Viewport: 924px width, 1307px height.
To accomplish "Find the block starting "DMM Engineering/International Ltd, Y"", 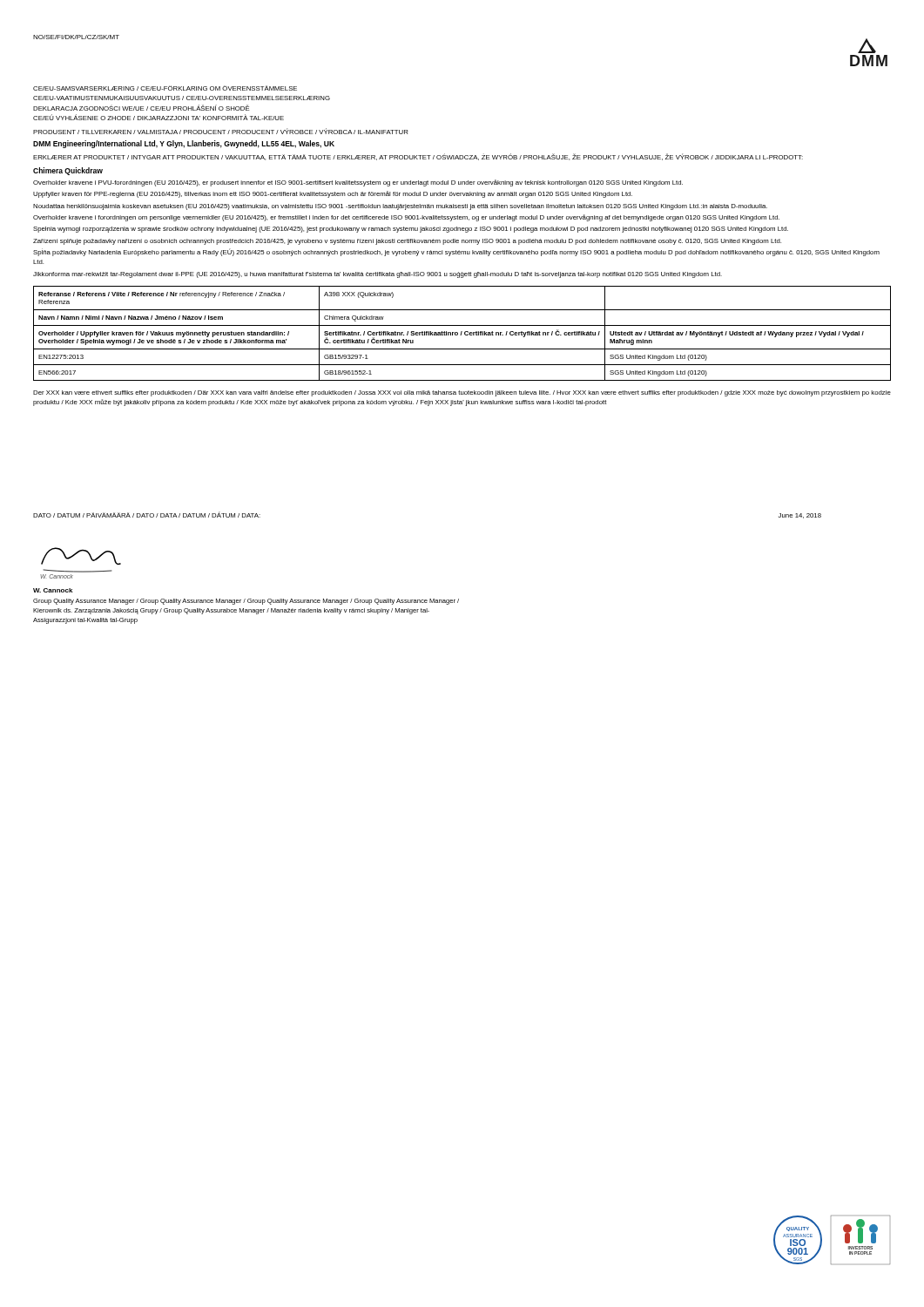I will click(x=184, y=144).
